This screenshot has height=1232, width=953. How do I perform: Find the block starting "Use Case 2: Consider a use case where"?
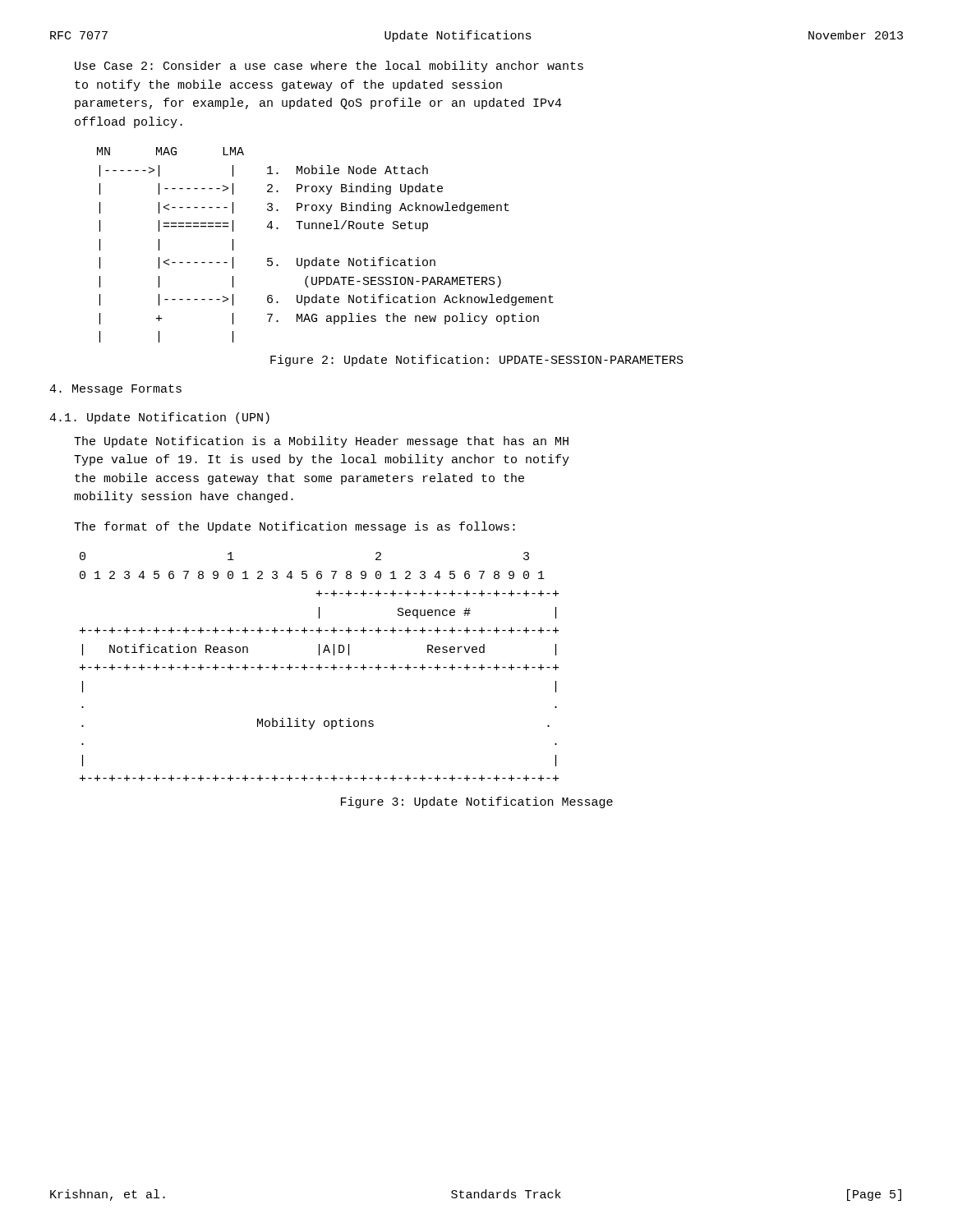(329, 95)
